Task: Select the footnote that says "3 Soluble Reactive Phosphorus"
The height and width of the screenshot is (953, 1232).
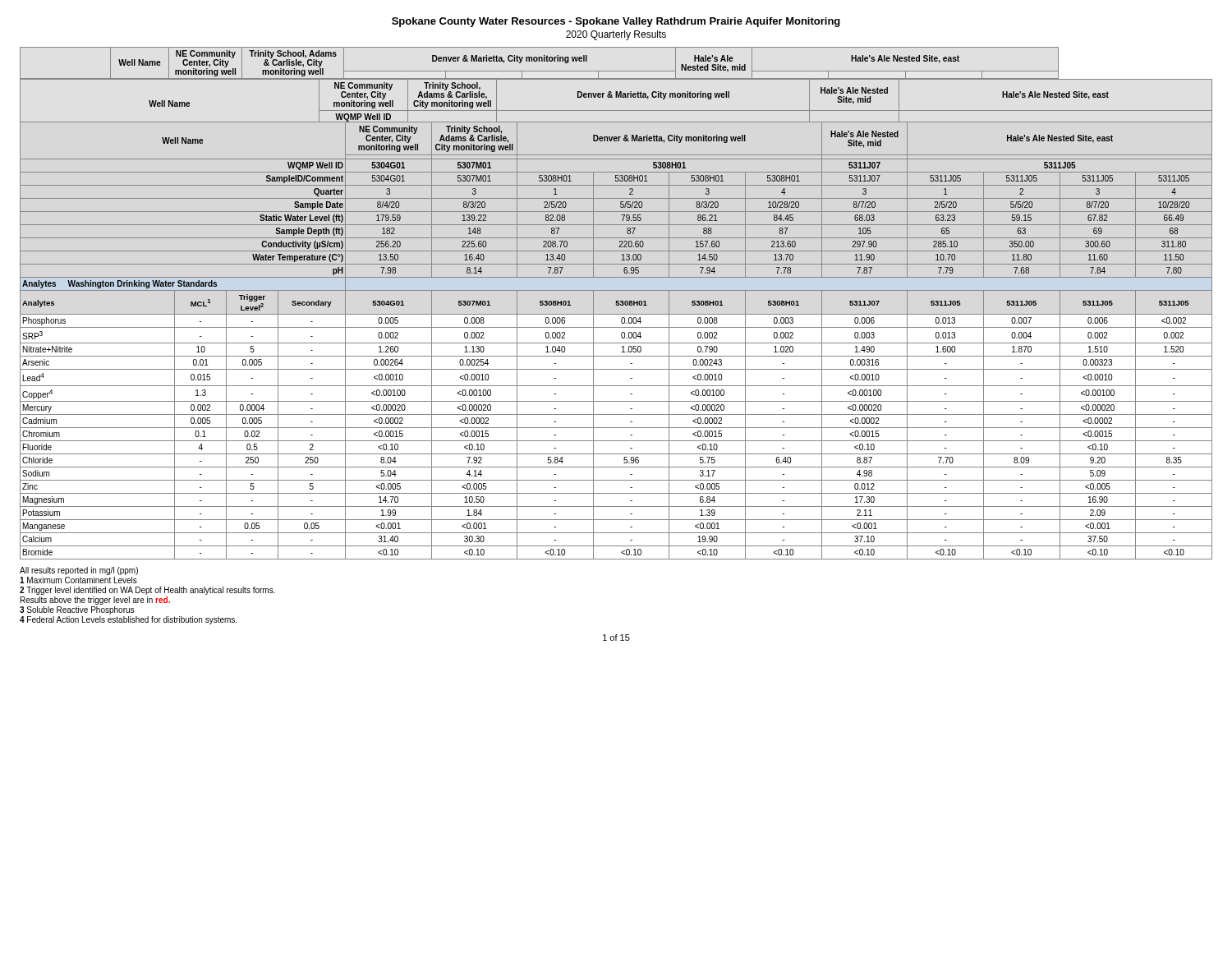Action: tap(77, 610)
